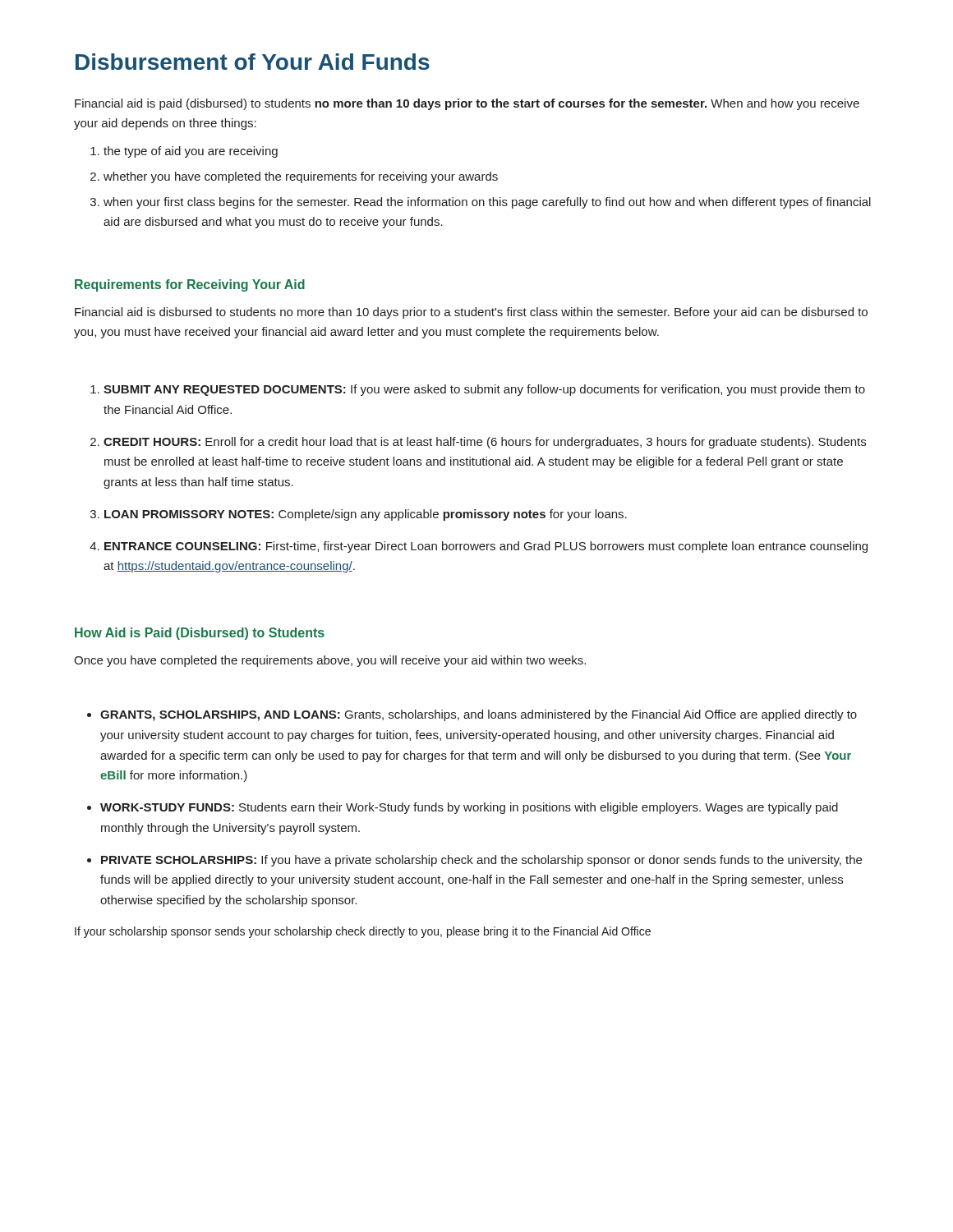The width and height of the screenshot is (953, 1232).
Task: Click the passage that begins "Once you have"
Action: click(x=330, y=660)
